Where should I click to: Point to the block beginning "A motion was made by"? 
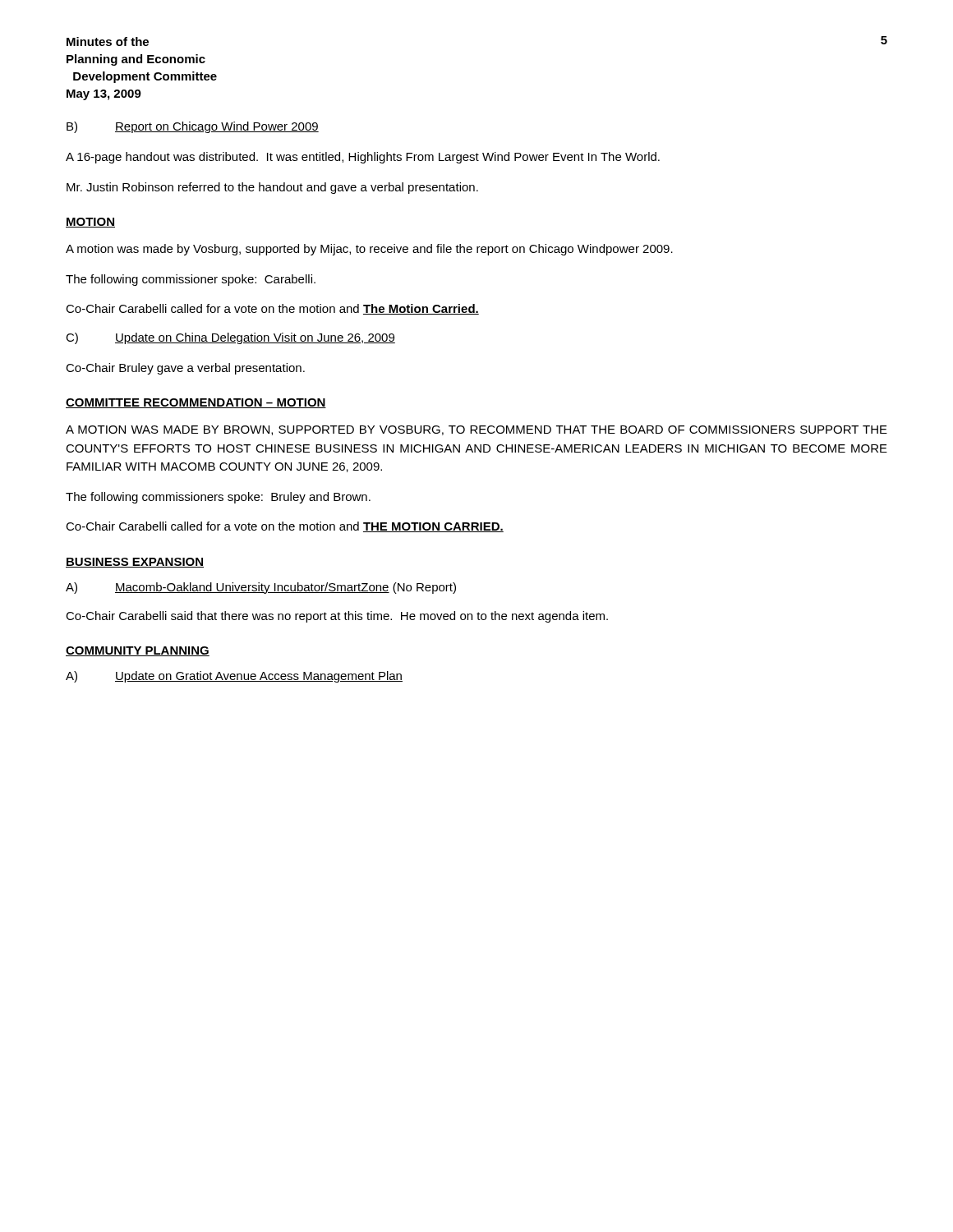(x=370, y=248)
